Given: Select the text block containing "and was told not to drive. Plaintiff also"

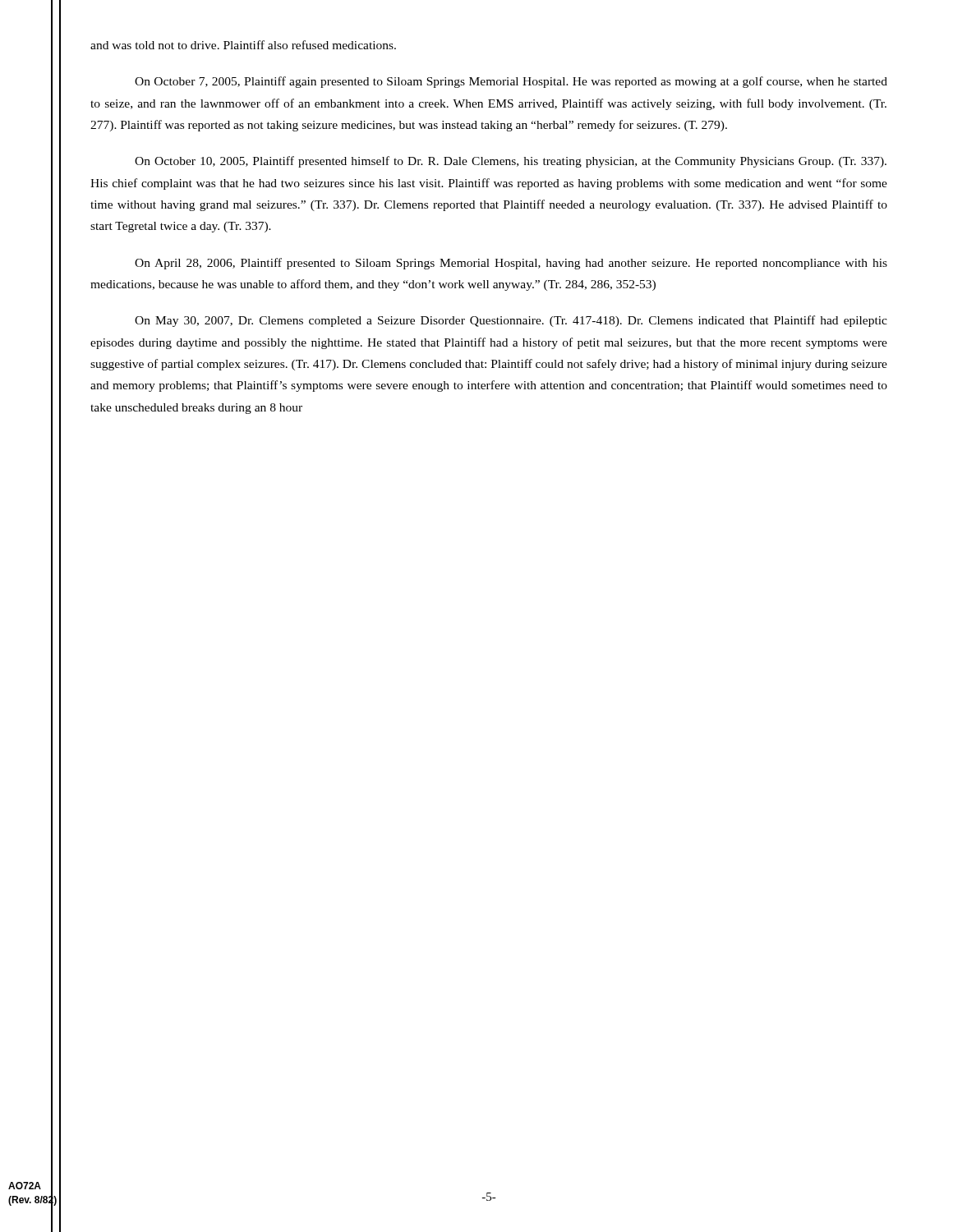Looking at the screenshot, I should point(244,45).
